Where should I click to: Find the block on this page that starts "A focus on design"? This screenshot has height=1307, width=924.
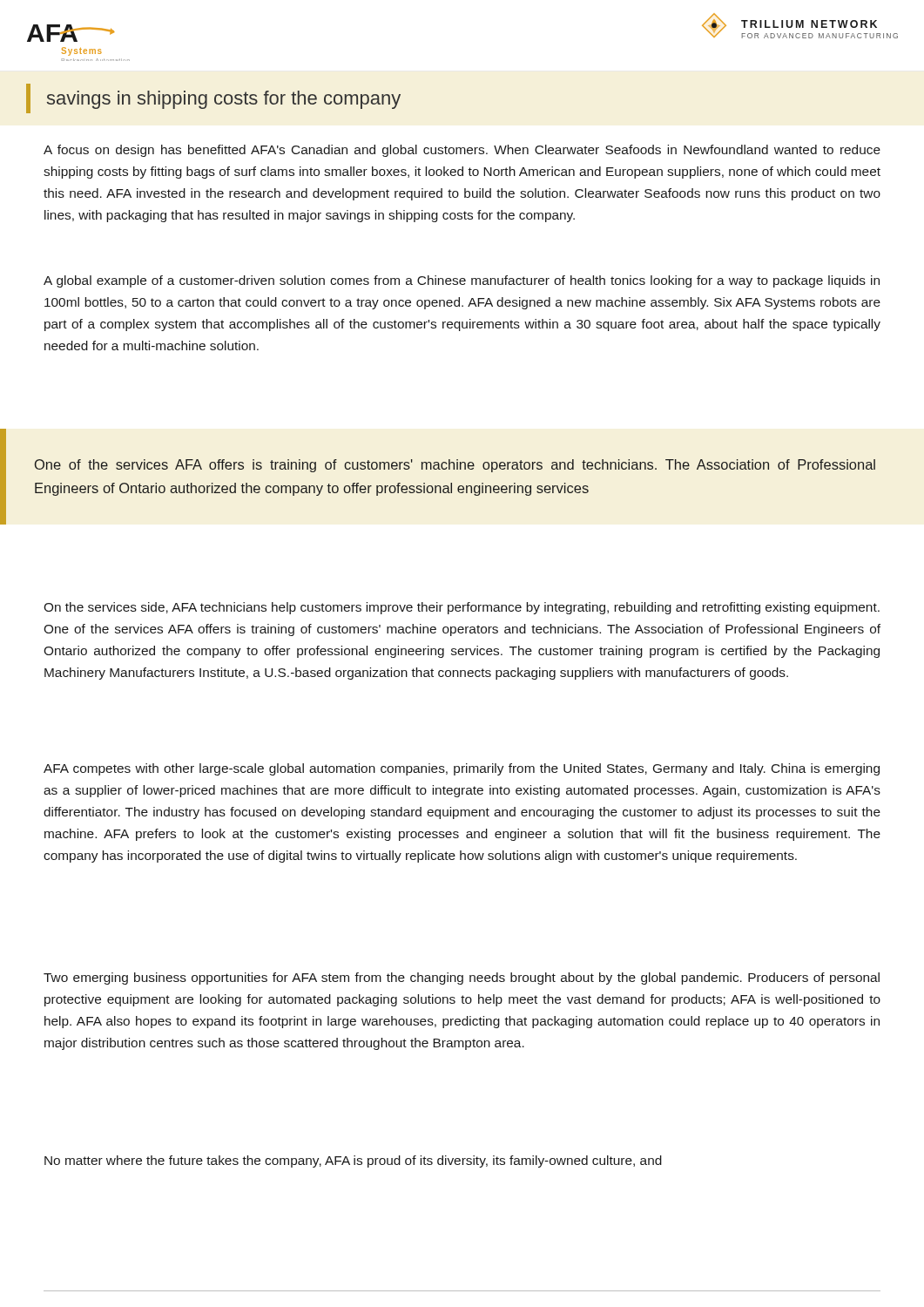pos(462,182)
